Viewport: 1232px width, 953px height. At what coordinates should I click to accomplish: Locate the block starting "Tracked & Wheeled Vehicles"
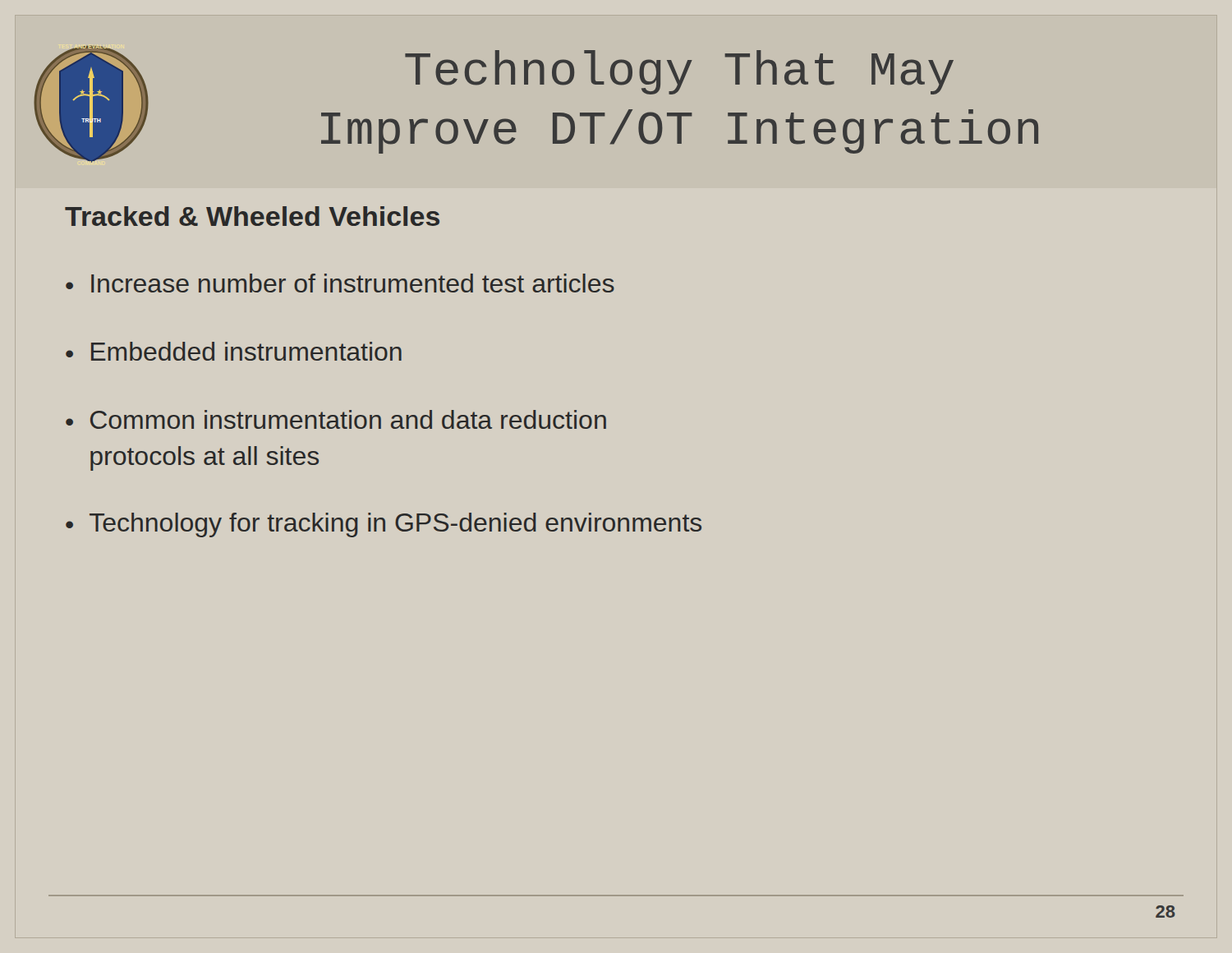click(x=253, y=216)
